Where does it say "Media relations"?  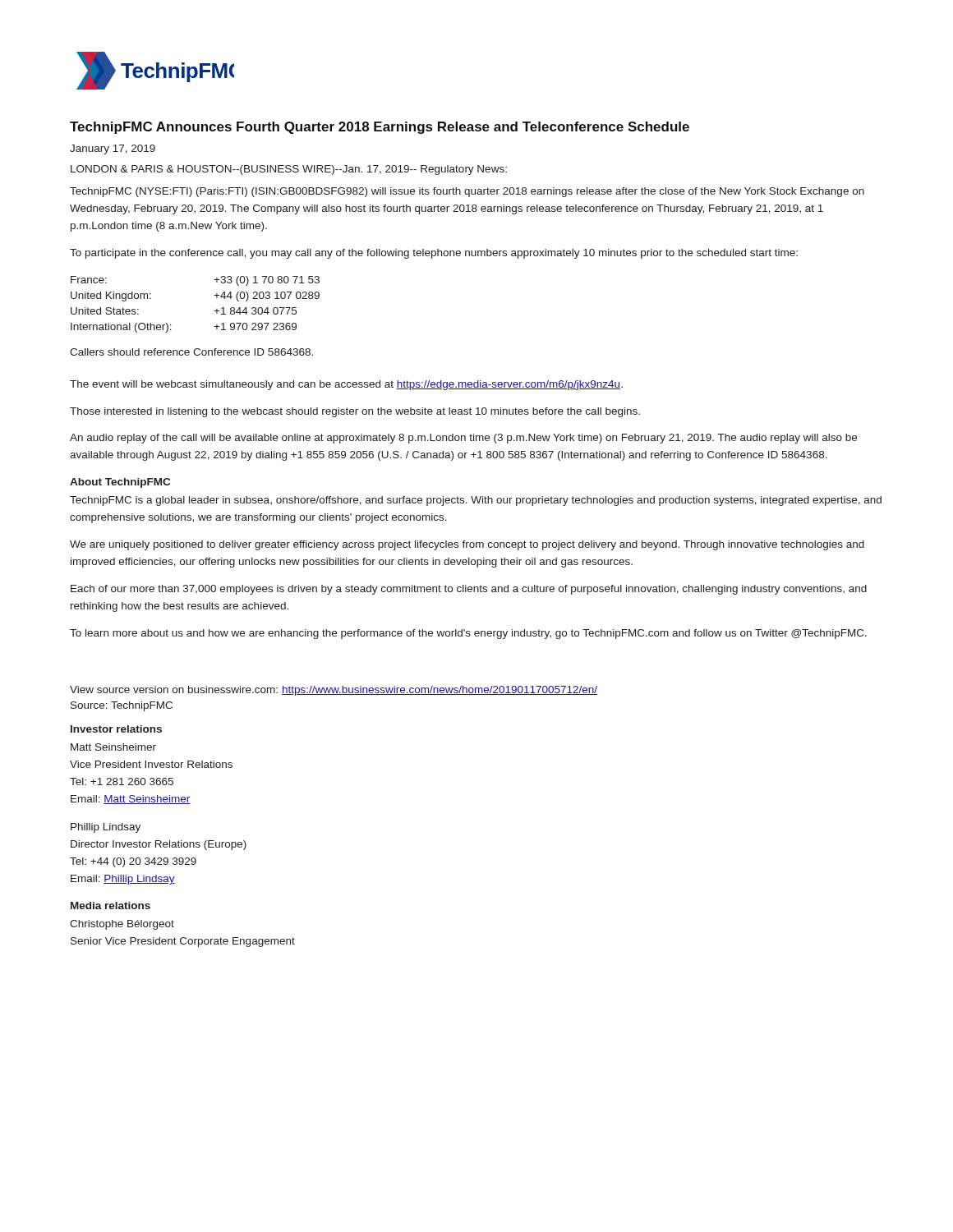(x=110, y=906)
